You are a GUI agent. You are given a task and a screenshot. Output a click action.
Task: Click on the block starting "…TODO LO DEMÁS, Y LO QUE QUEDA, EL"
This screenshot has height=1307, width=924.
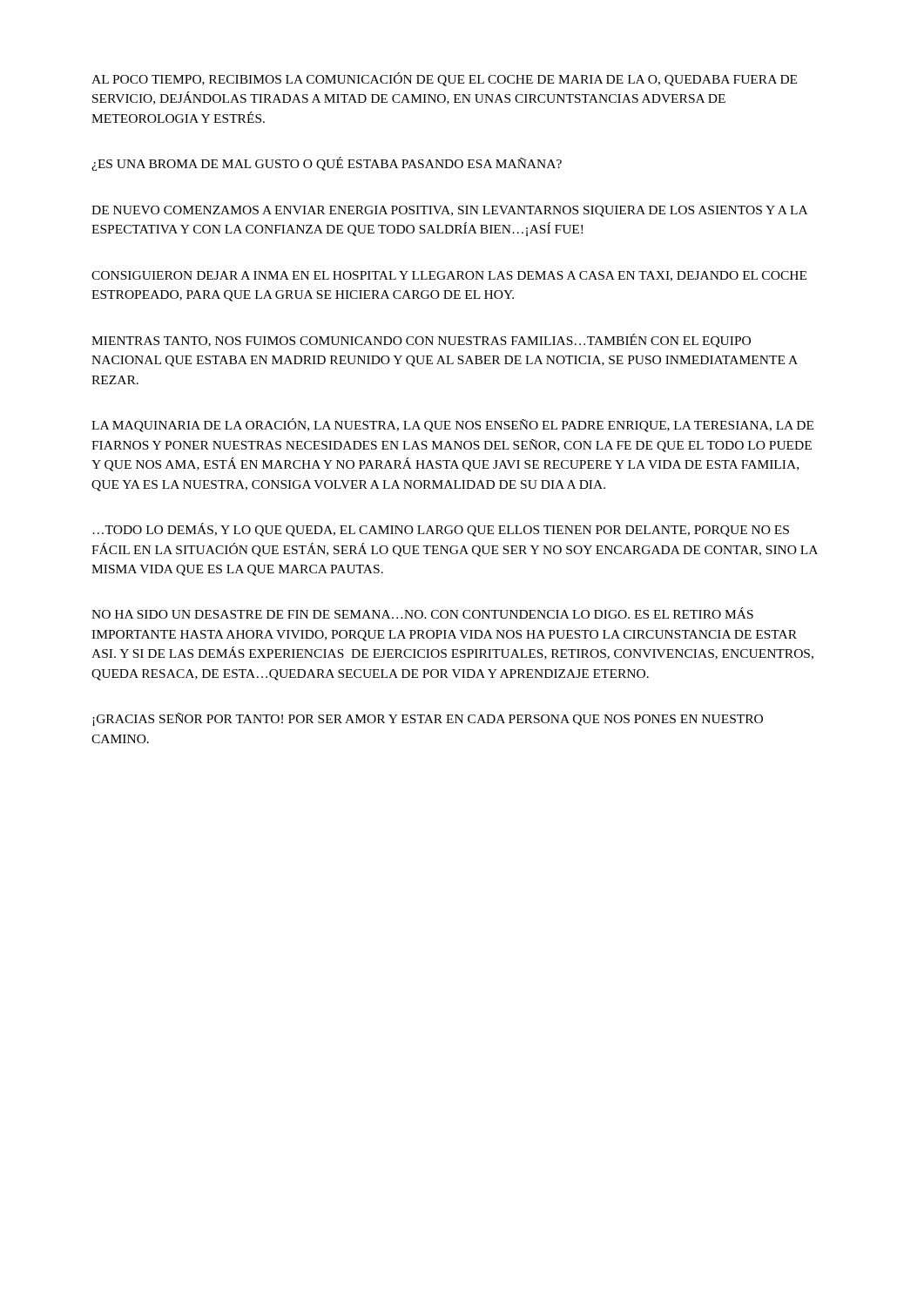[454, 549]
